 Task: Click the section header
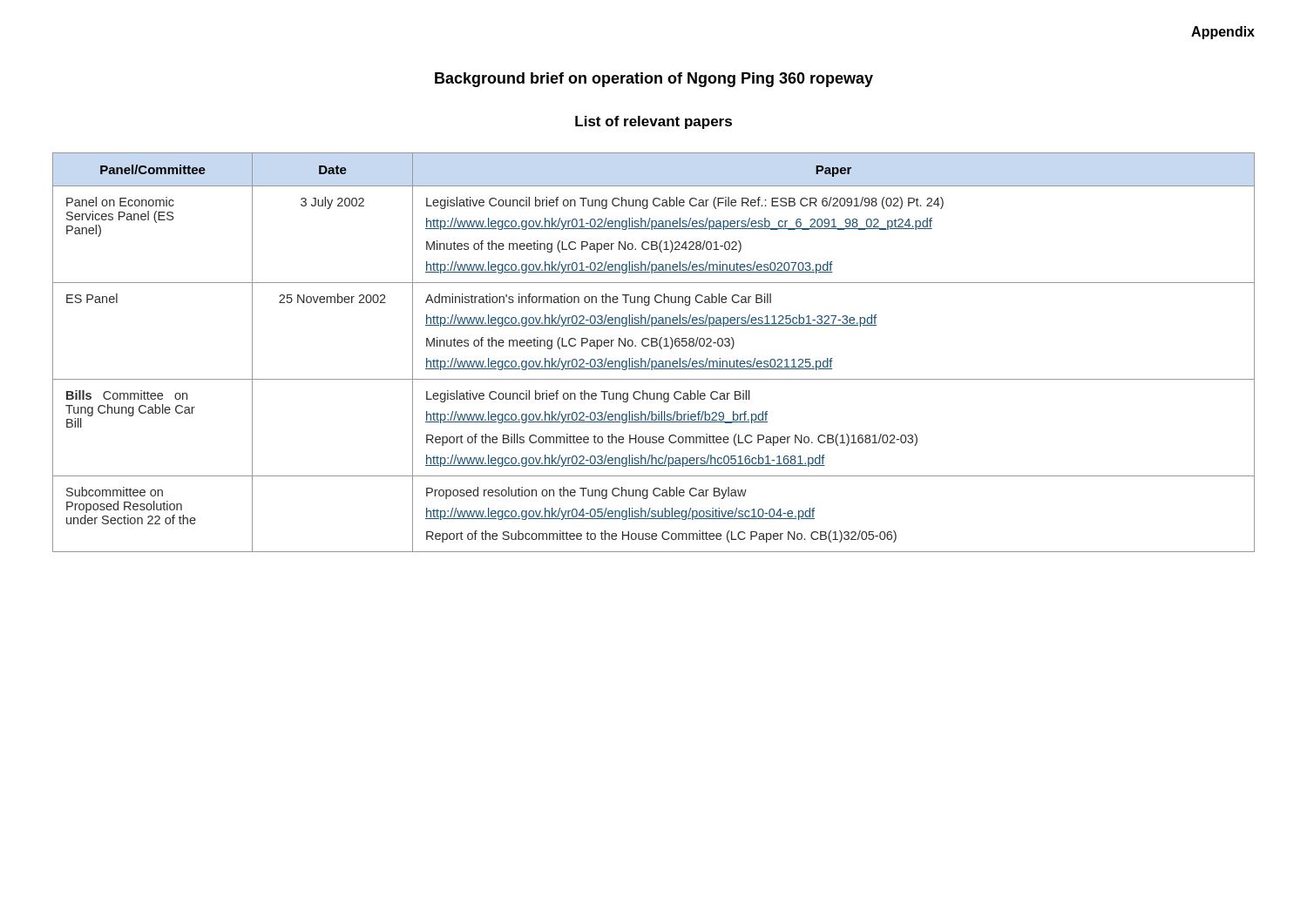pos(654,121)
